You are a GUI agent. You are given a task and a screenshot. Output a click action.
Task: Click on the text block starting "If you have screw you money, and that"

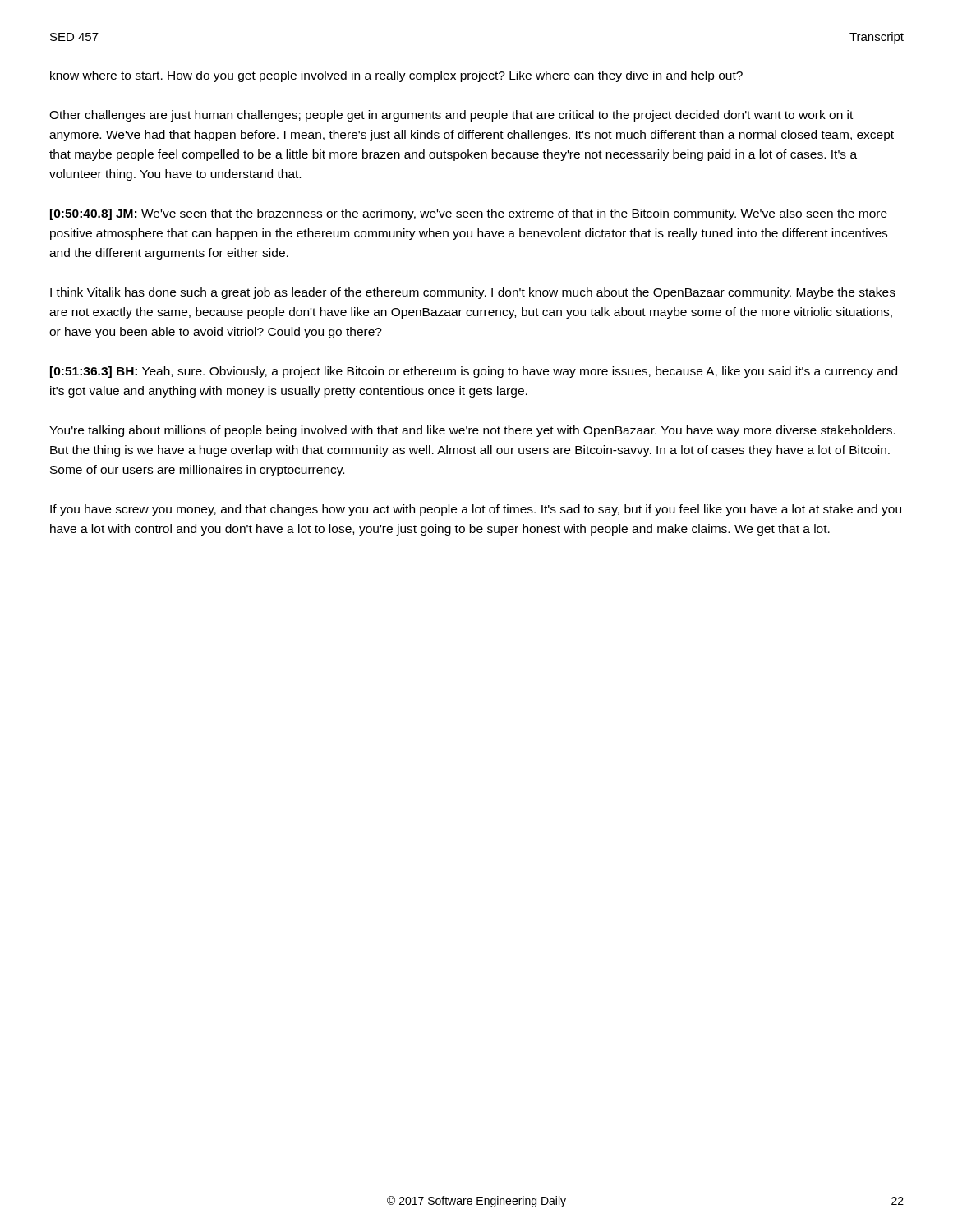tap(476, 519)
